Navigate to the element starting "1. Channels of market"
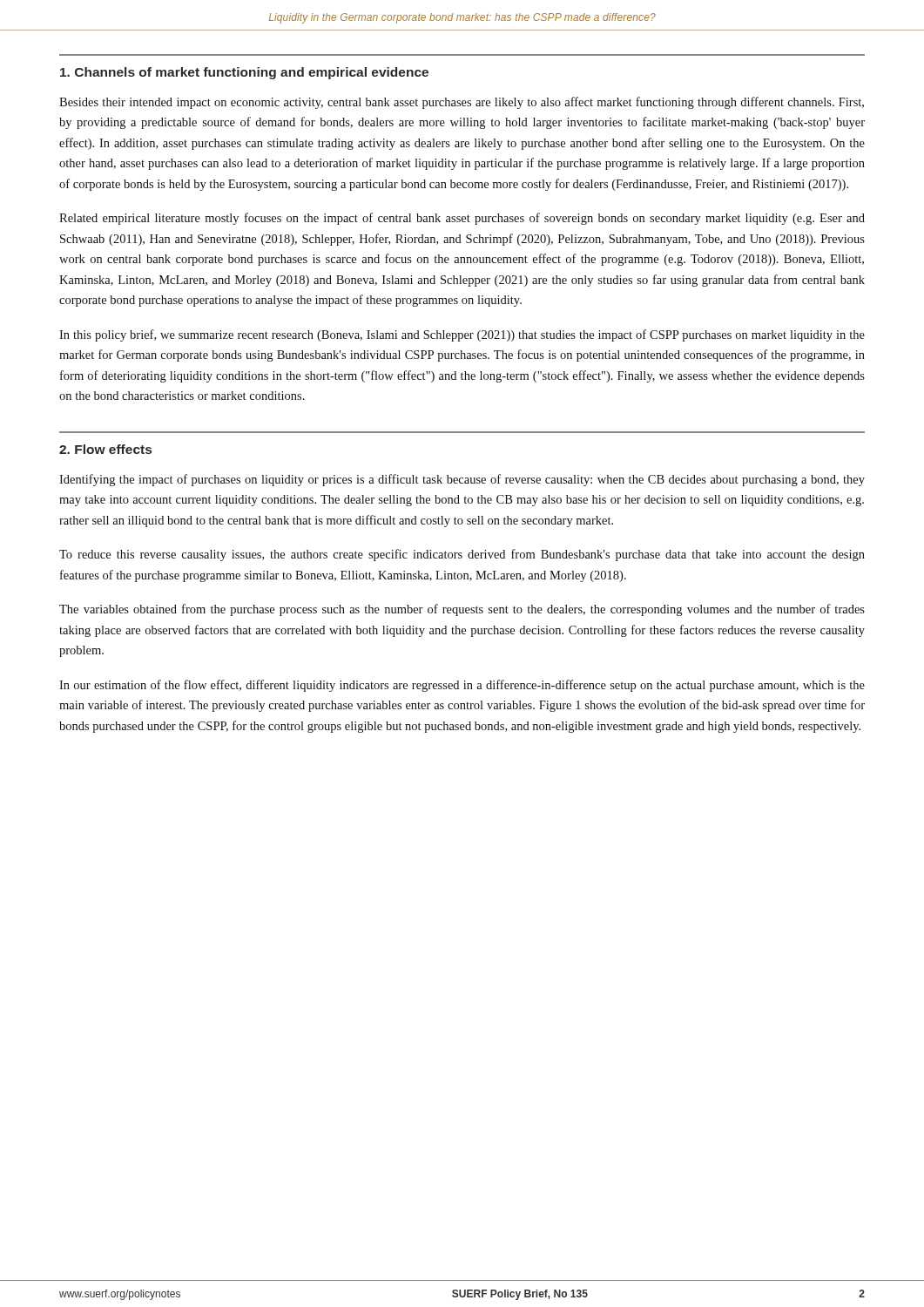This screenshot has height=1307, width=924. (244, 72)
